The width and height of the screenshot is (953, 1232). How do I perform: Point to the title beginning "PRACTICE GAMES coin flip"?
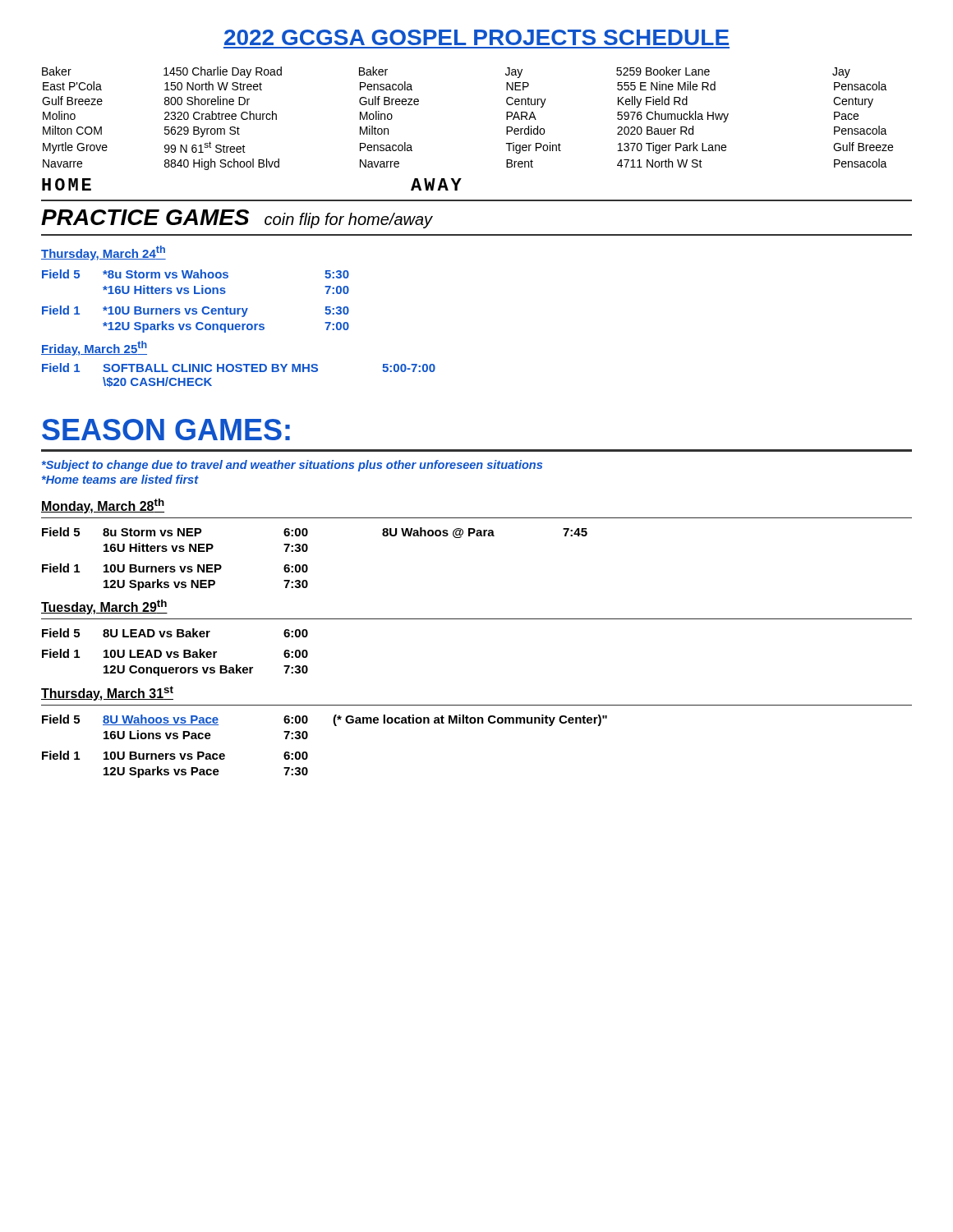pyautogui.click(x=237, y=217)
